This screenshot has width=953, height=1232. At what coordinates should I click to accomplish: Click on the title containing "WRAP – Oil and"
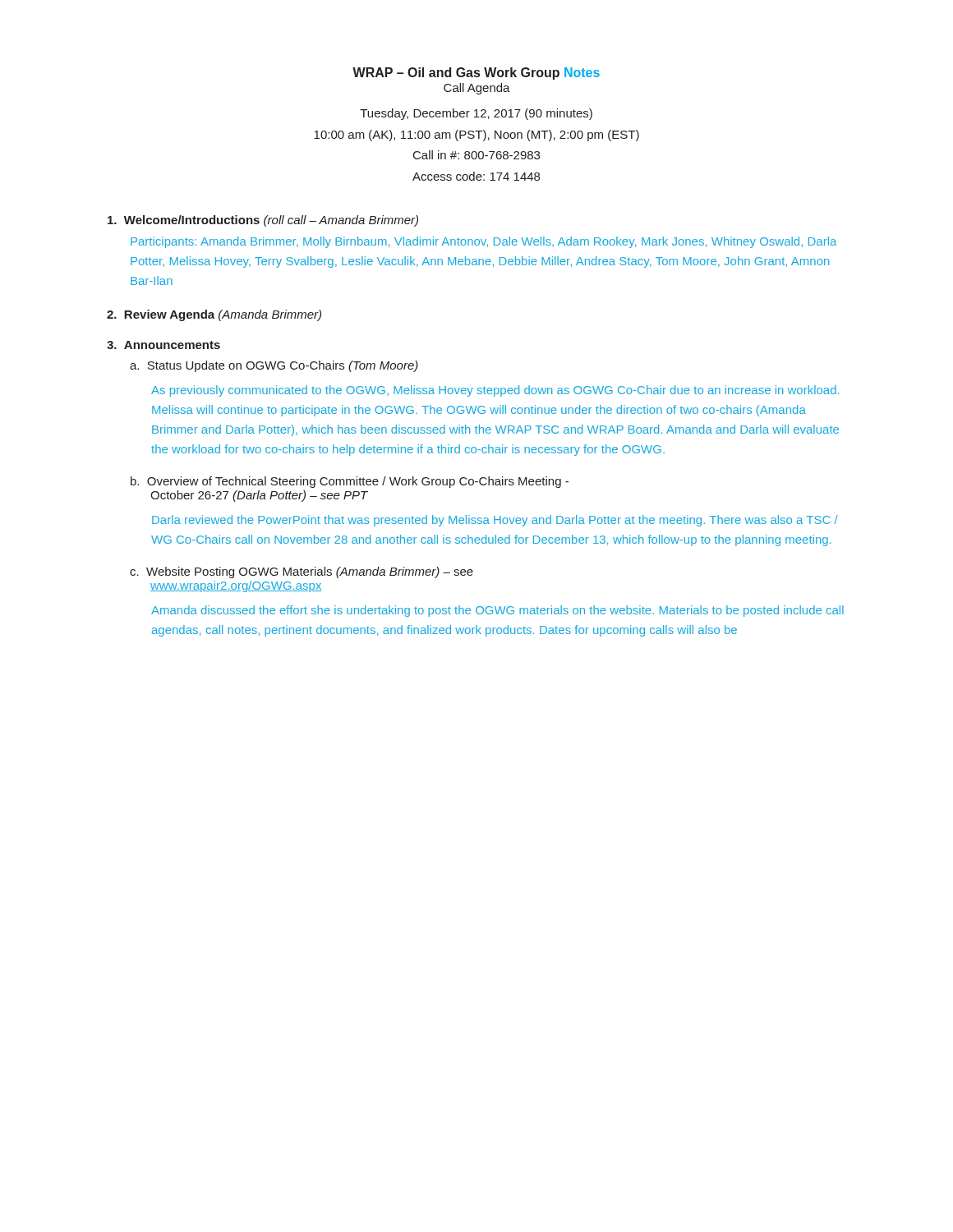476,80
